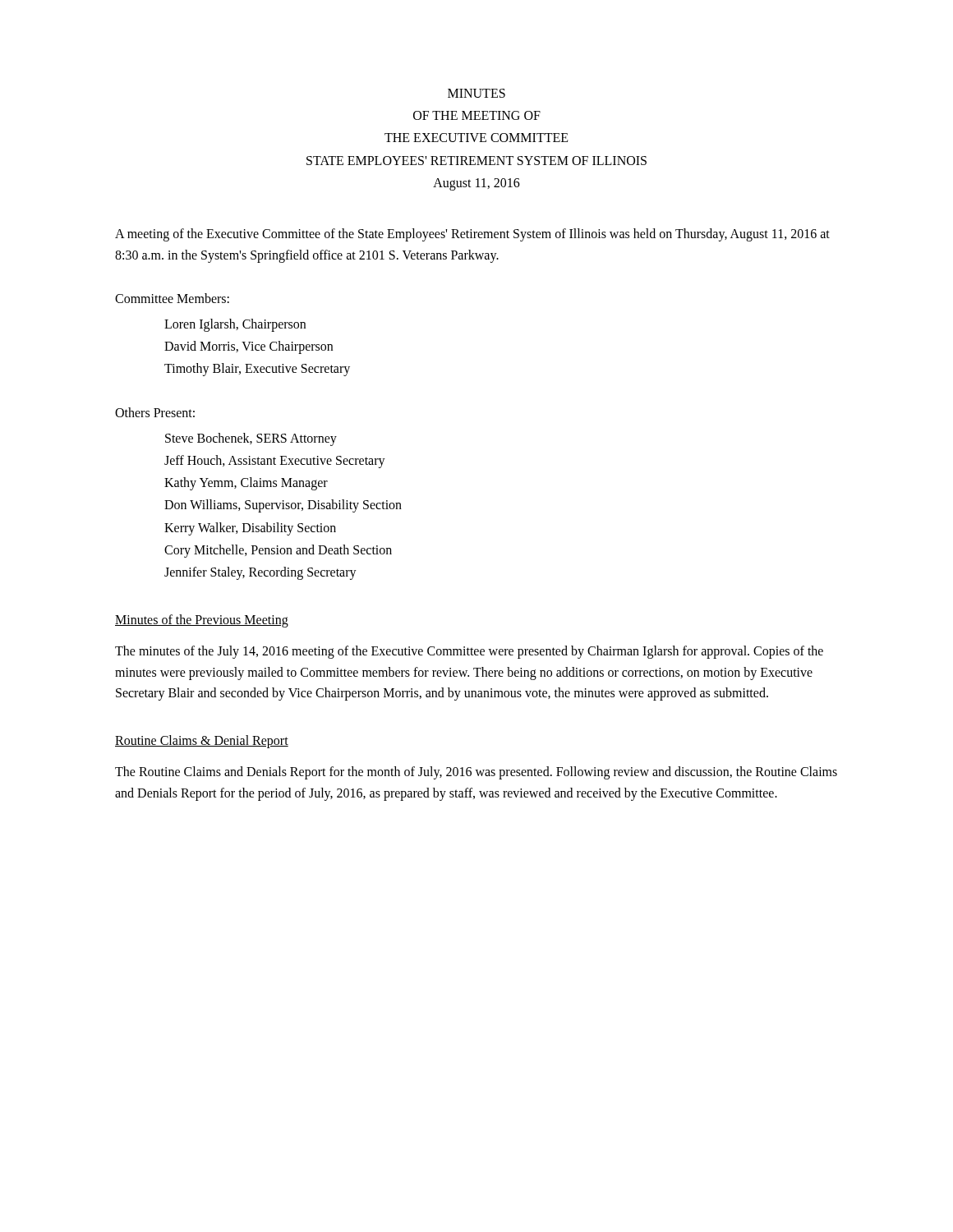Navigate to the region starting "Don Williams, Supervisor, Disability Section"

pos(283,505)
